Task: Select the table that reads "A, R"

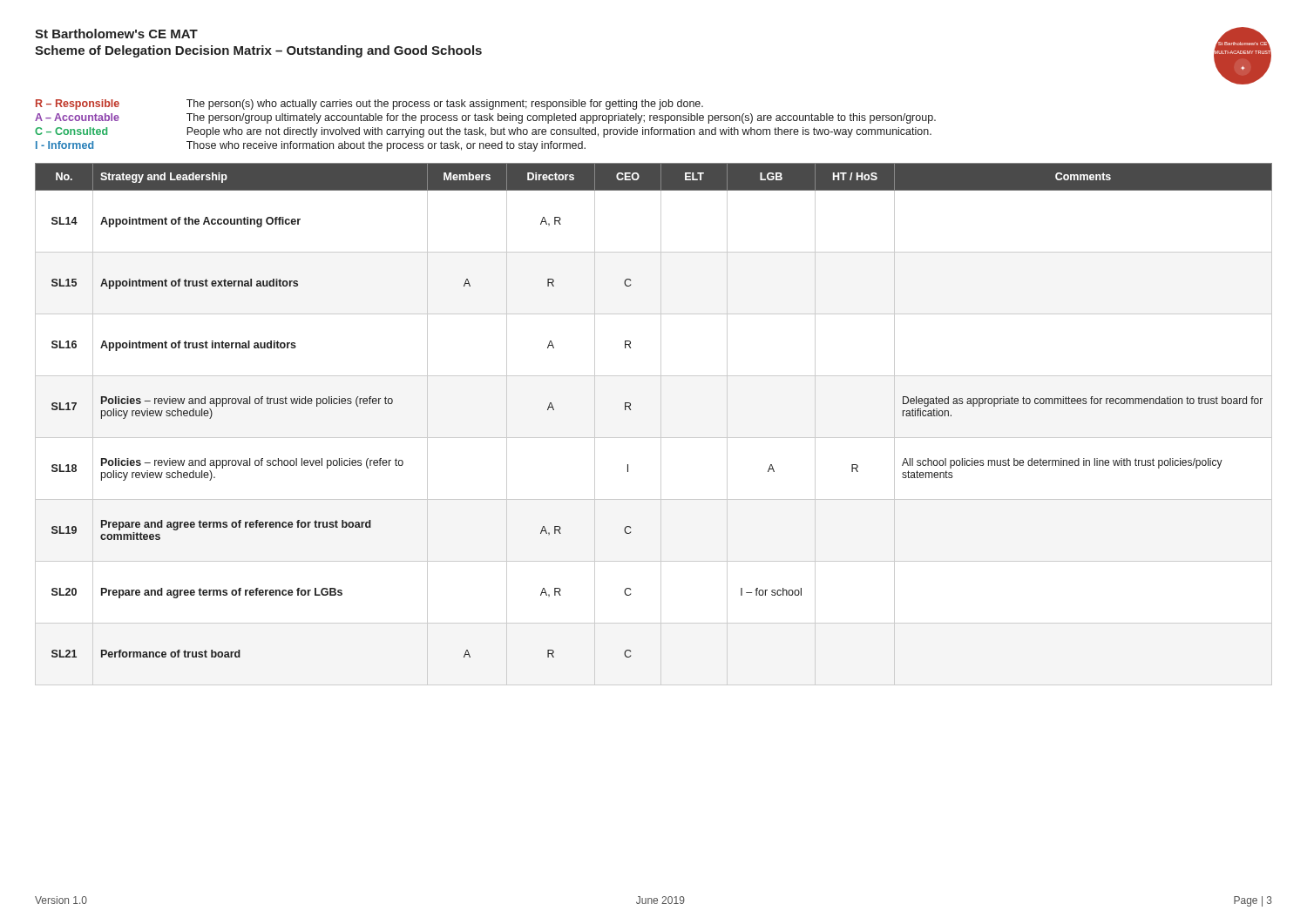Action: coord(654,424)
